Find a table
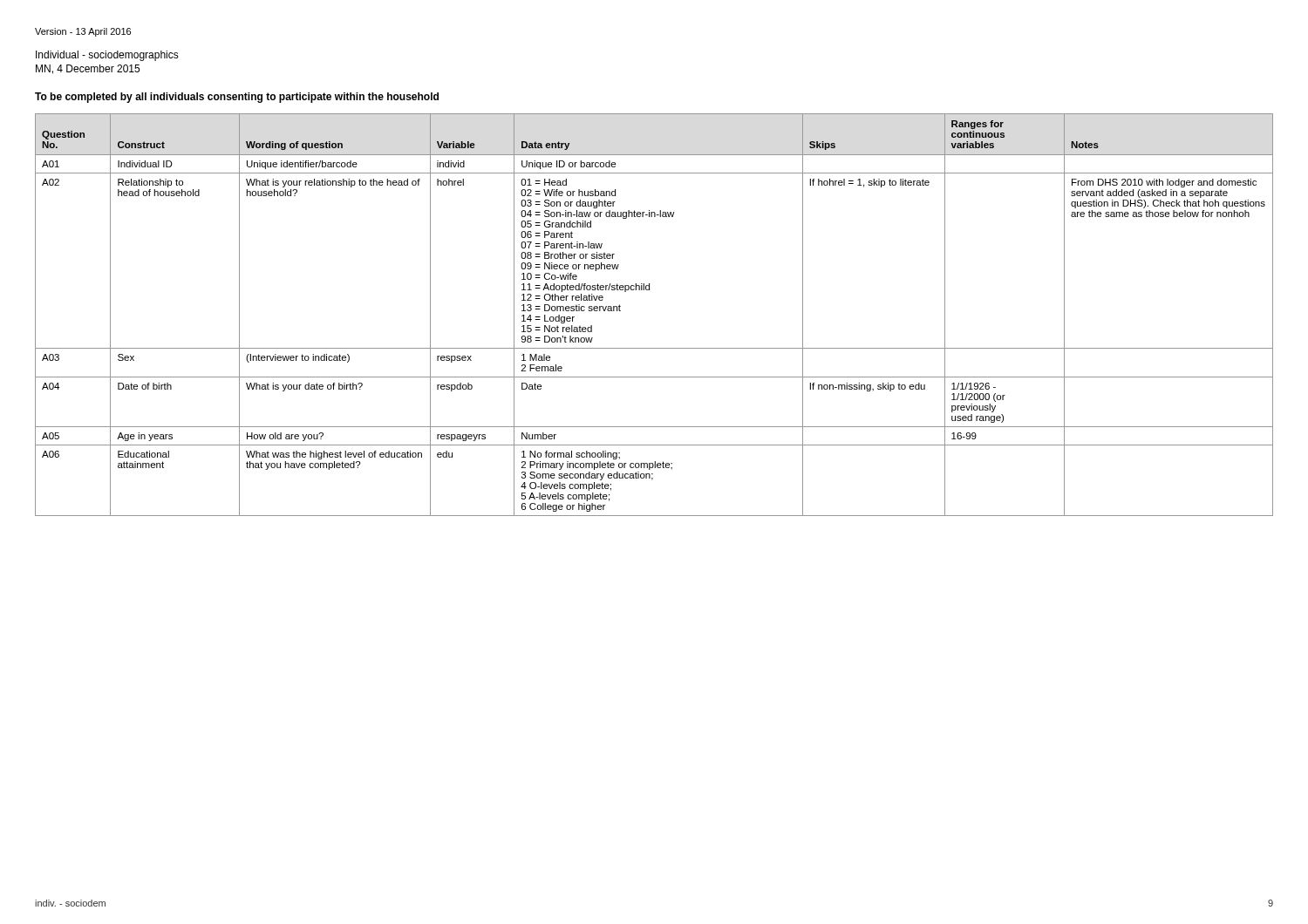Viewport: 1308px width, 924px height. click(654, 315)
